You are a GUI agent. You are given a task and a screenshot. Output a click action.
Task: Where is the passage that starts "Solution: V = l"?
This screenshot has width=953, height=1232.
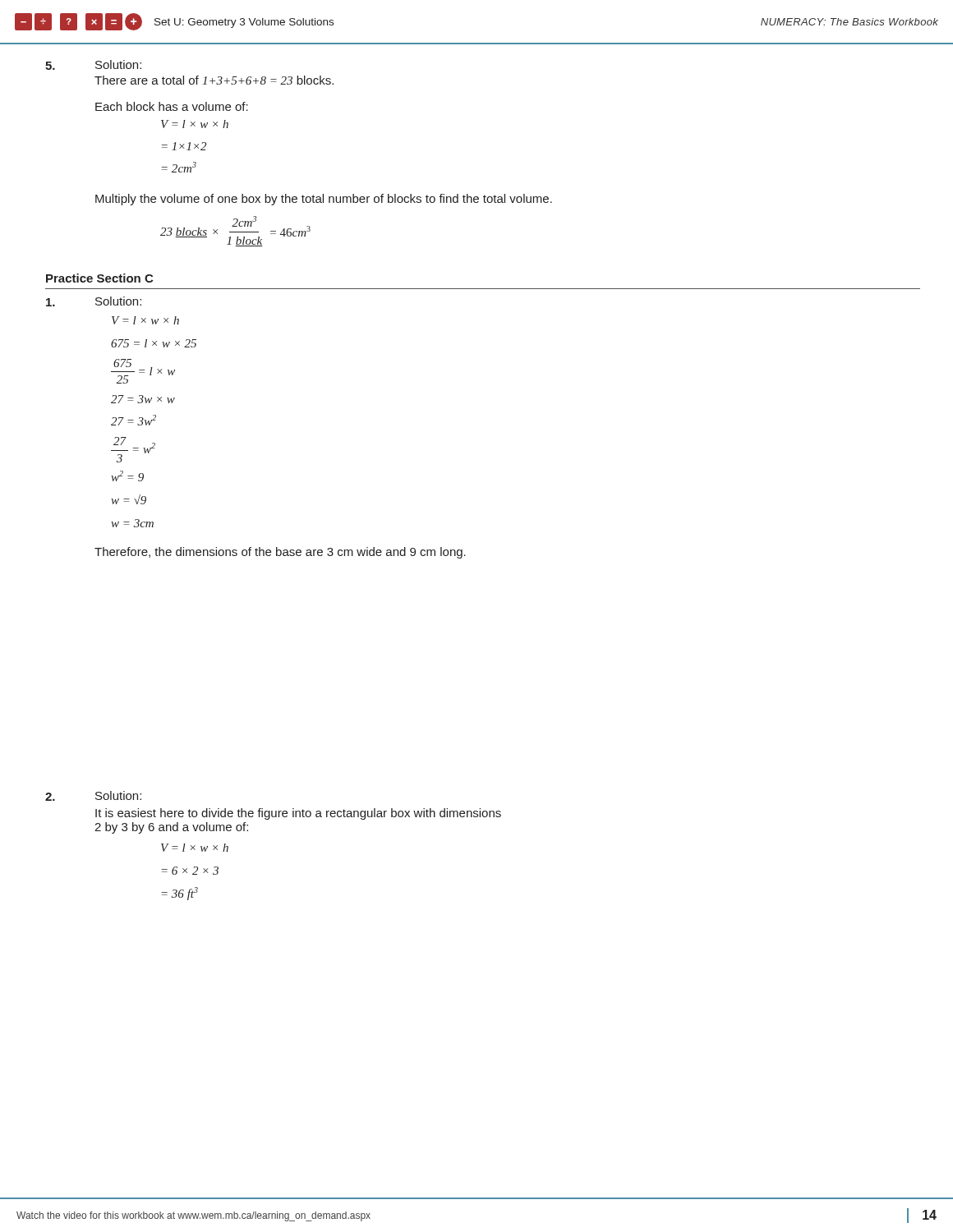tap(94, 301)
